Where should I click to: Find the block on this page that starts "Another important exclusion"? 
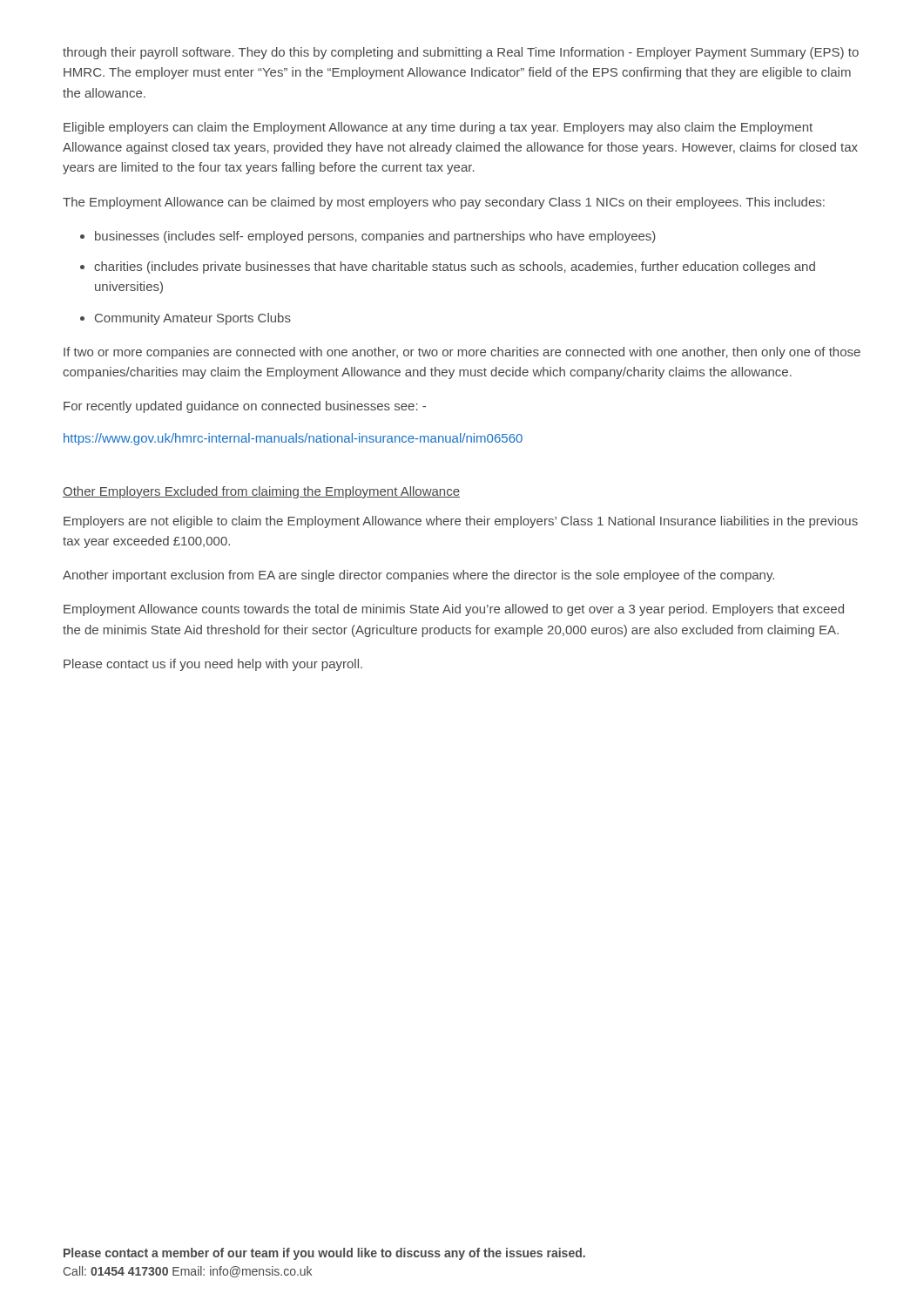(419, 575)
